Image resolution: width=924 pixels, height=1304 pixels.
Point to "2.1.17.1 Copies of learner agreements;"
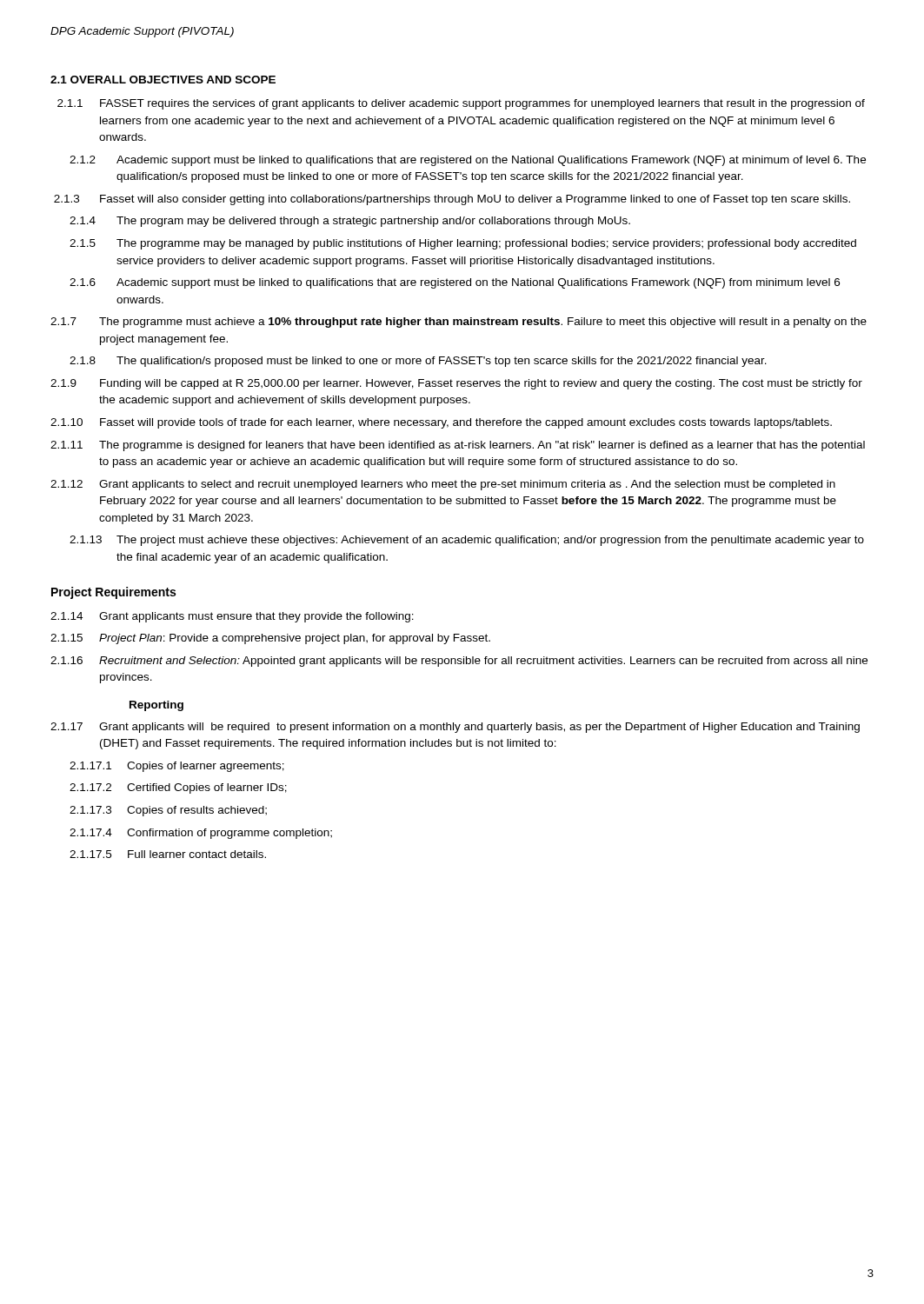tap(177, 767)
